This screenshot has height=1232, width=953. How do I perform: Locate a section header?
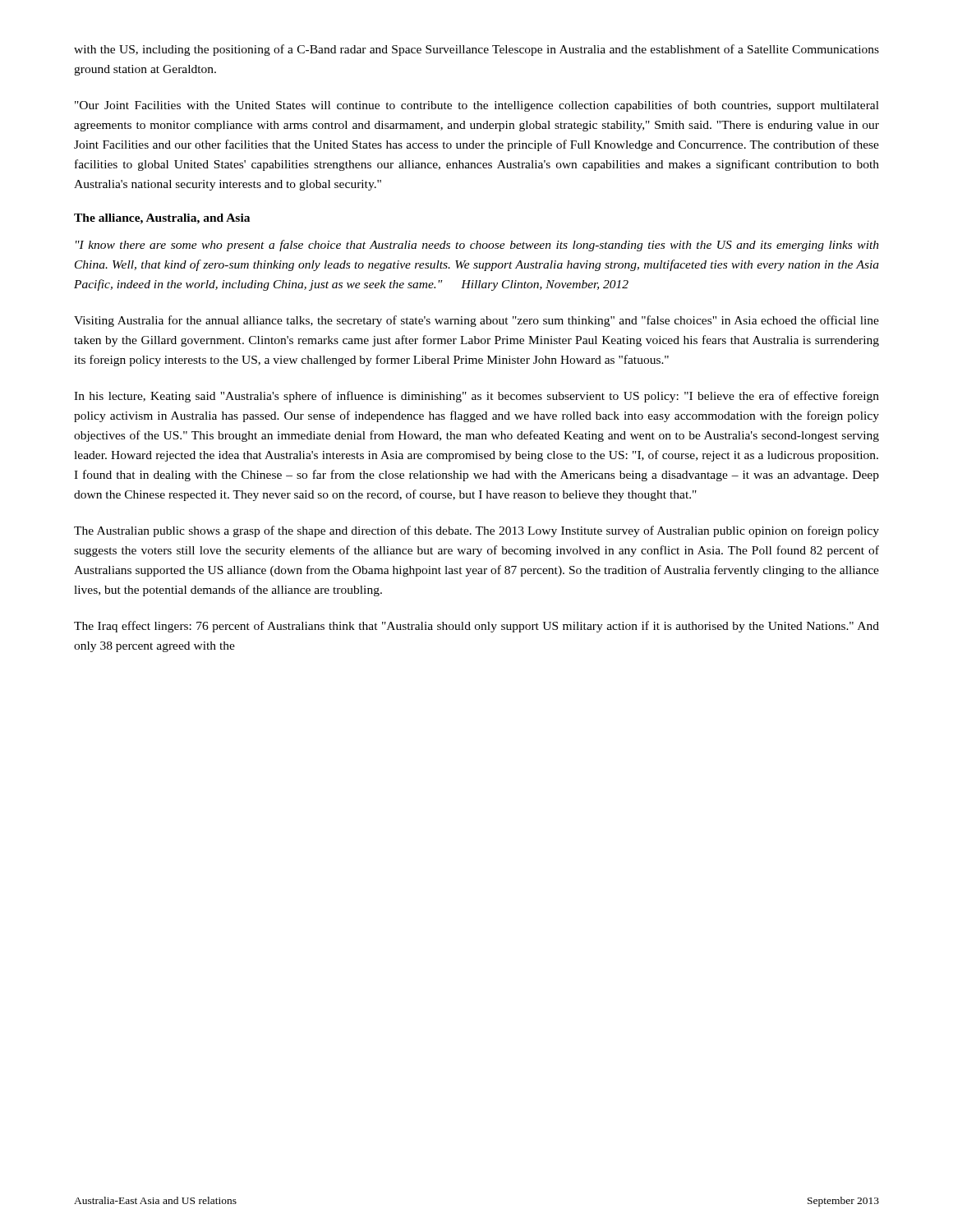pyautogui.click(x=162, y=217)
